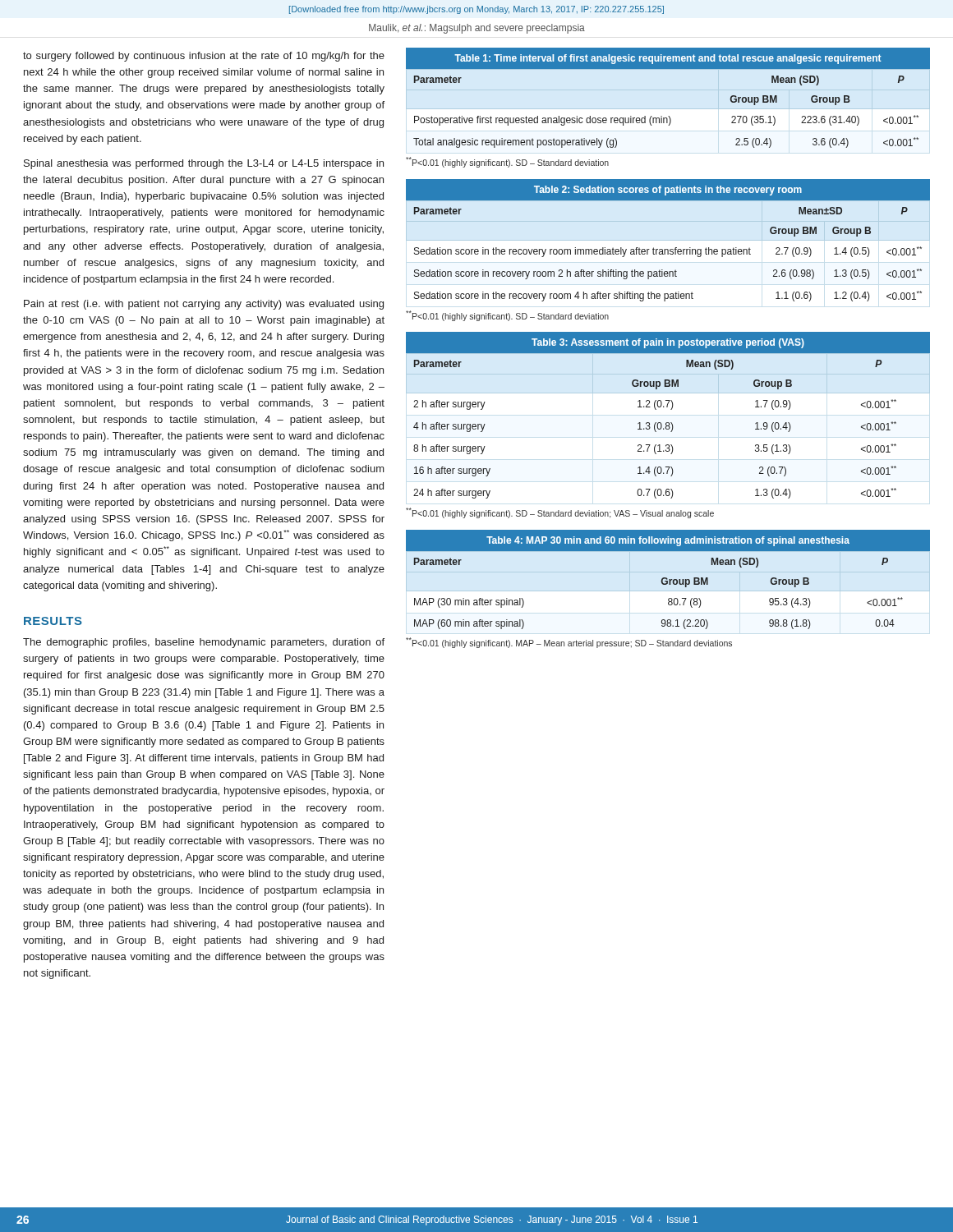Select the table that reads "1.2 (0.4)"

click(668, 249)
